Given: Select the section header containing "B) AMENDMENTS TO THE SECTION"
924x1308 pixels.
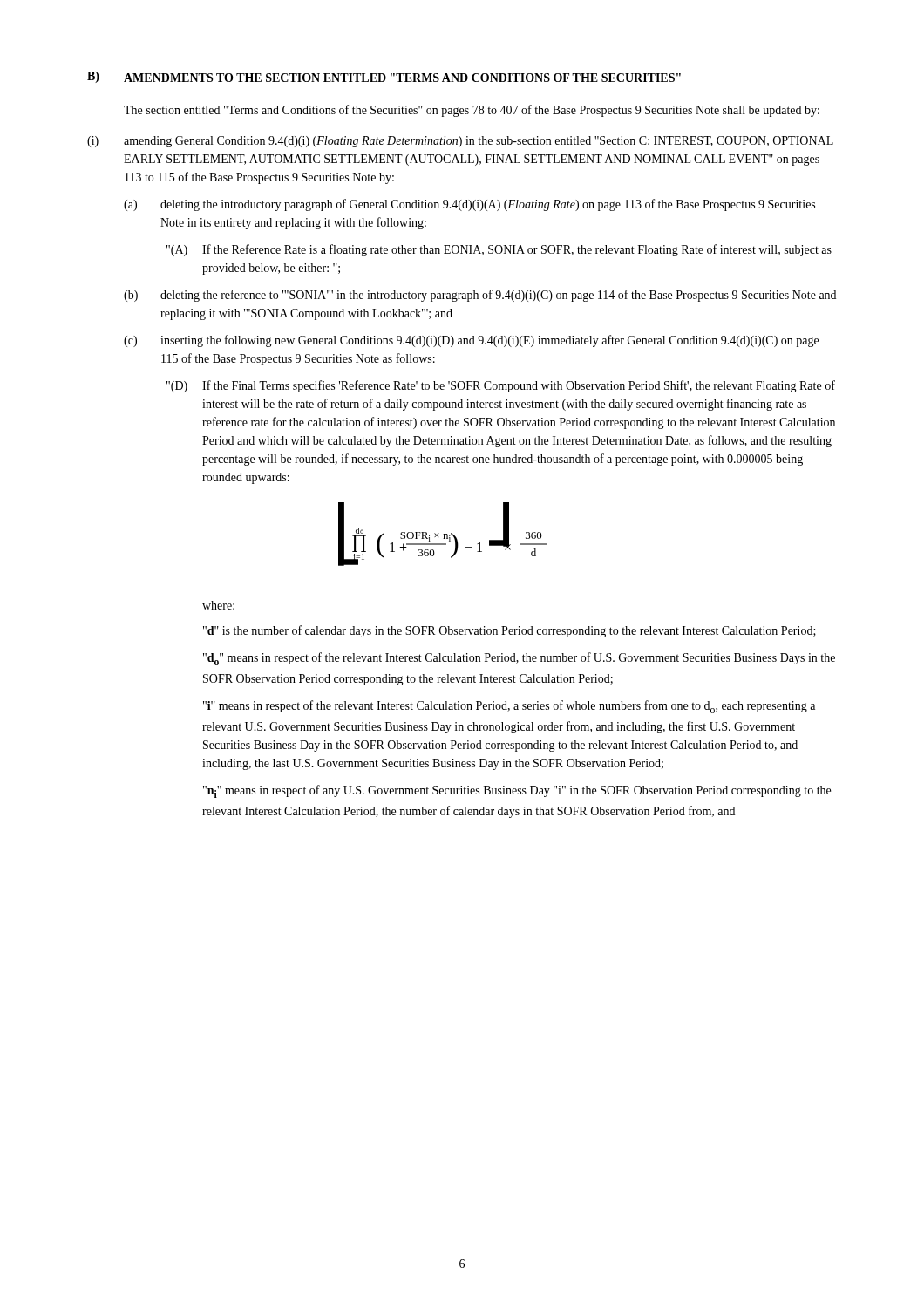Looking at the screenshot, I should tap(385, 78).
